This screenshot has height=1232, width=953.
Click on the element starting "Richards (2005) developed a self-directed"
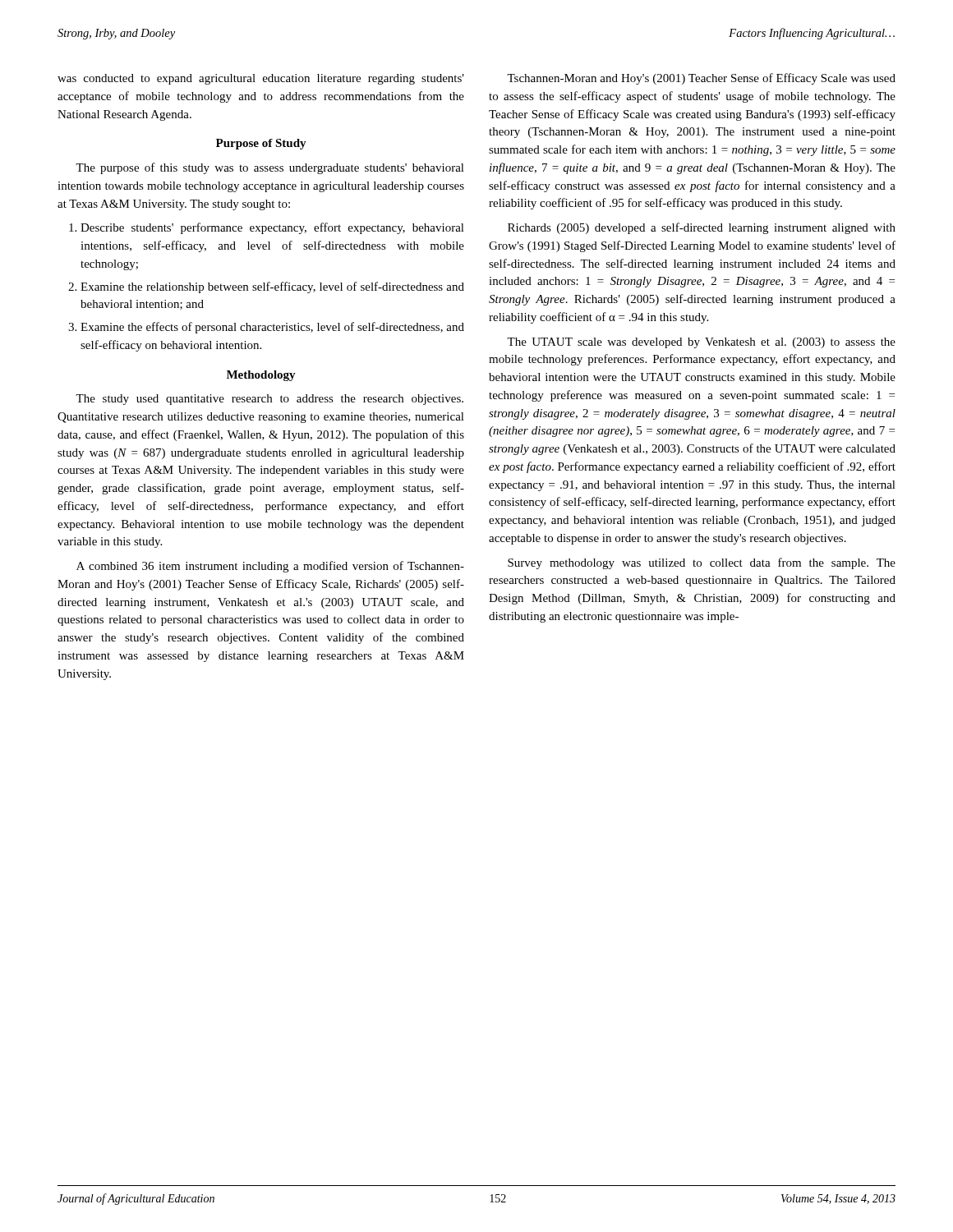click(x=692, y=272)
